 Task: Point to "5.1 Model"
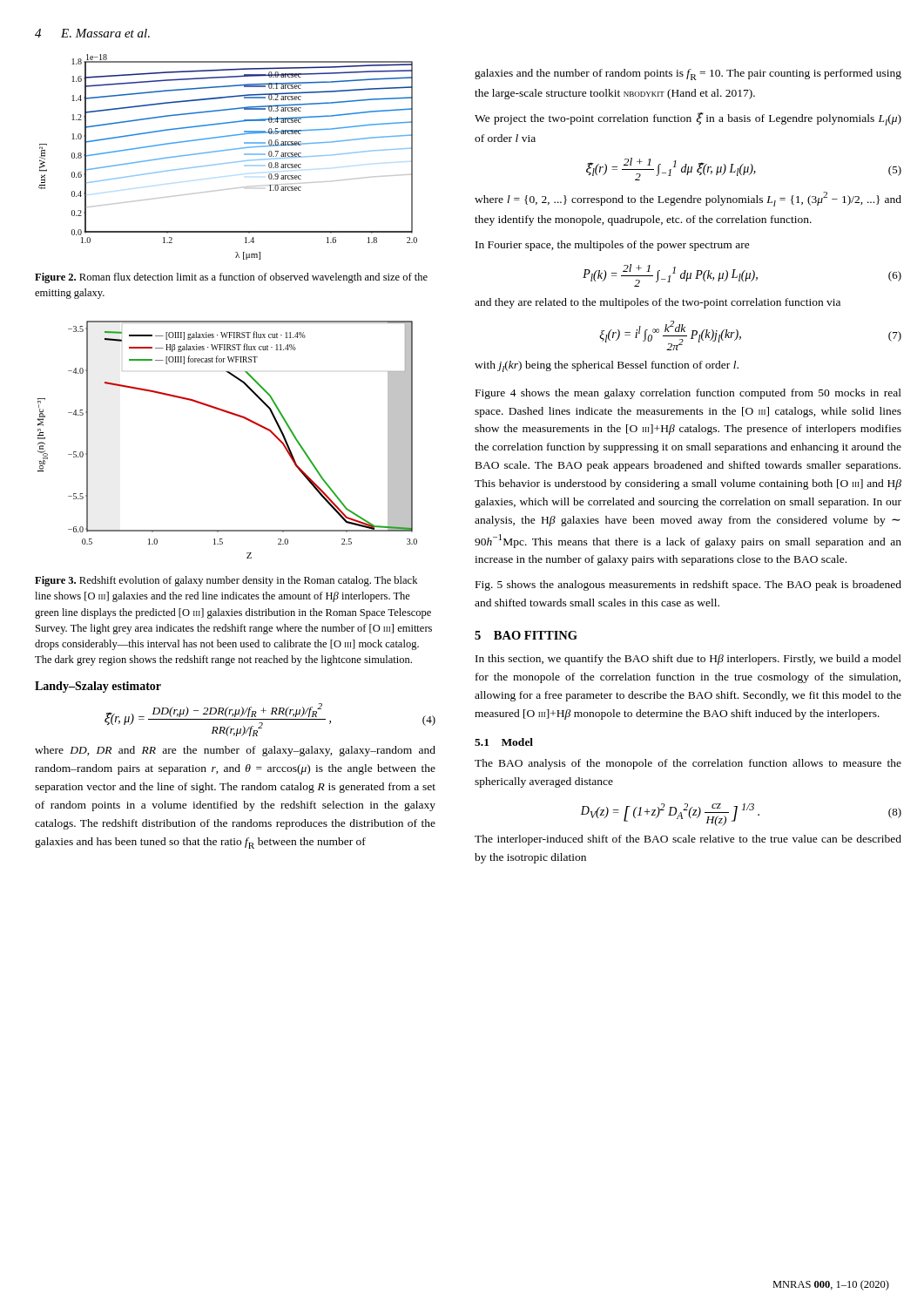(504, 742)
